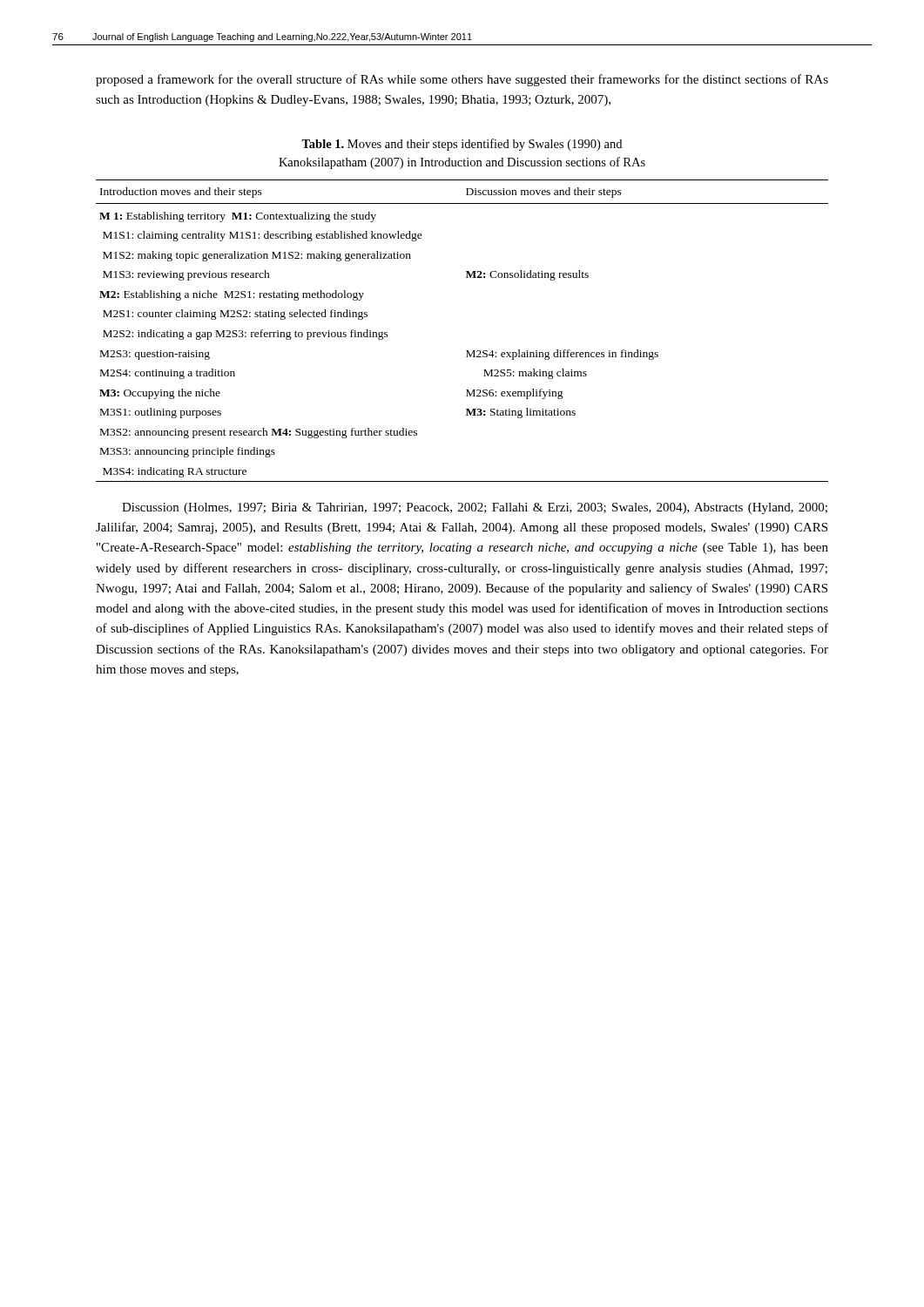Locate the block starting "proposed a framework for"

coord(462,89)
